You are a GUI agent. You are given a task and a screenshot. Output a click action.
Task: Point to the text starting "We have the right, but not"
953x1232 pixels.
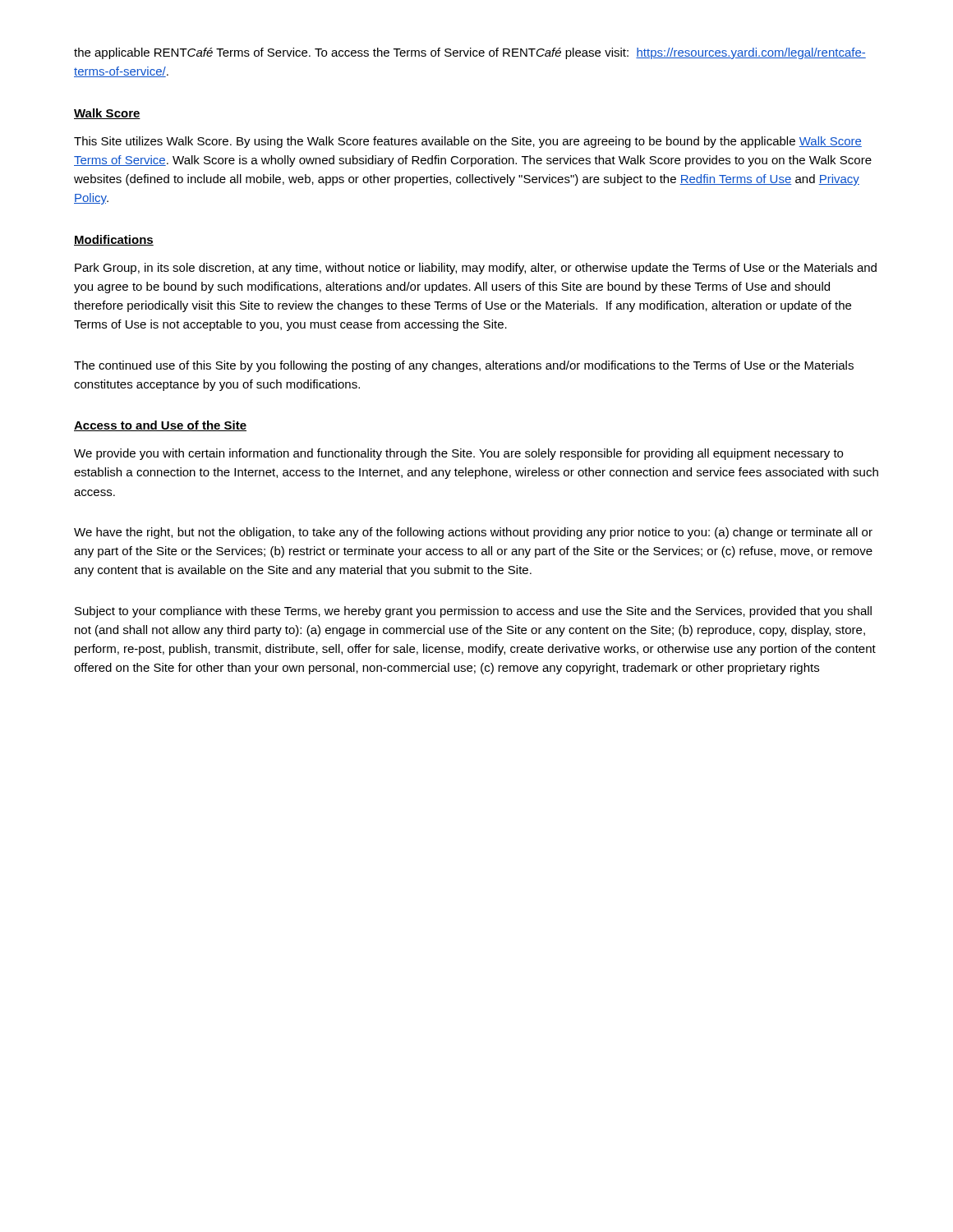pyautogui.click(x=473, y=551)
